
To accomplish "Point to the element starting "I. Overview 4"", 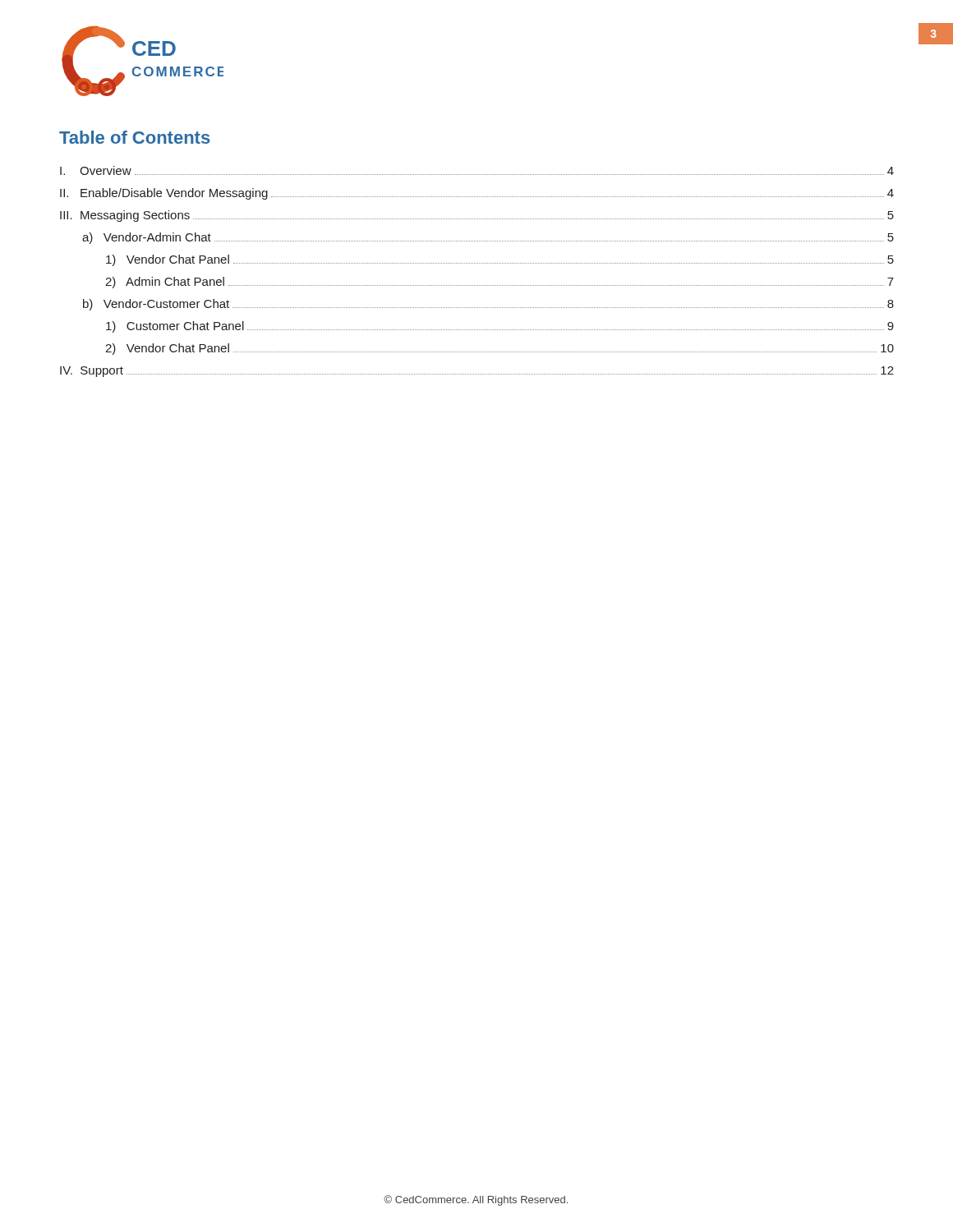I will coord(476,170).
